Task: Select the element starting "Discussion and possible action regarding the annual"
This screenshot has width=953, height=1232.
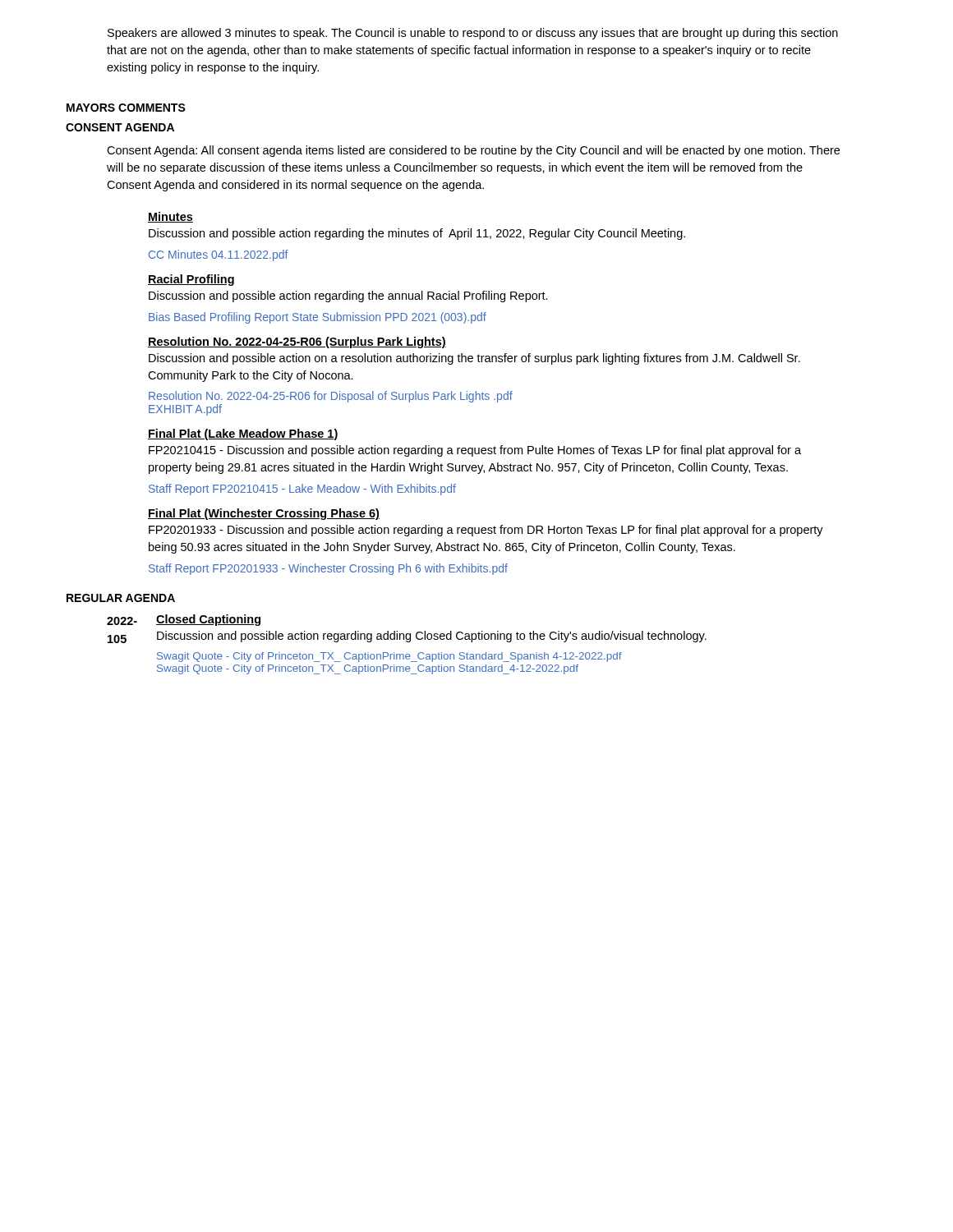Action: click(x=497, y=296)
